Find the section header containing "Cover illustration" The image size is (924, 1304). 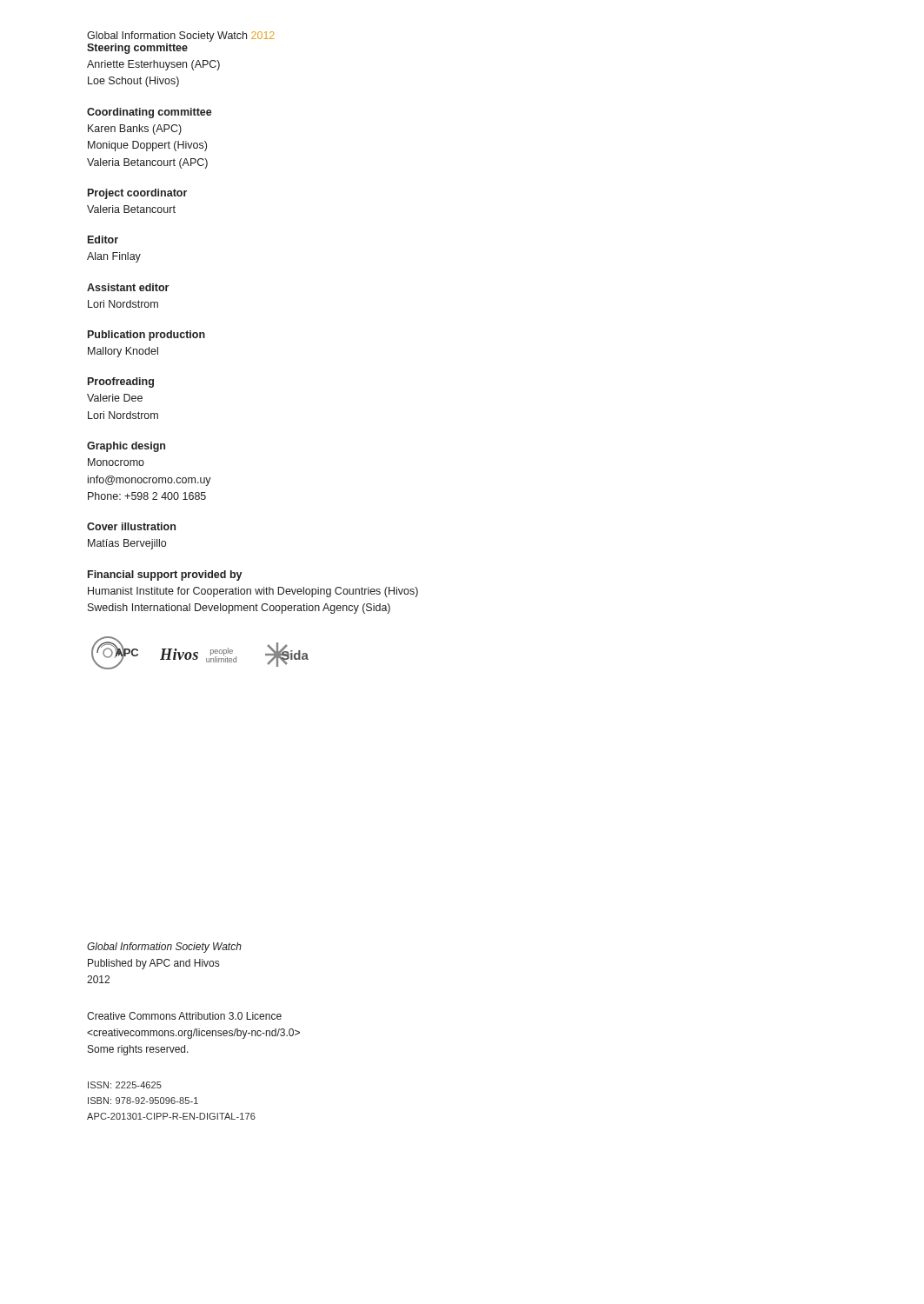click(x=132, y=527)
